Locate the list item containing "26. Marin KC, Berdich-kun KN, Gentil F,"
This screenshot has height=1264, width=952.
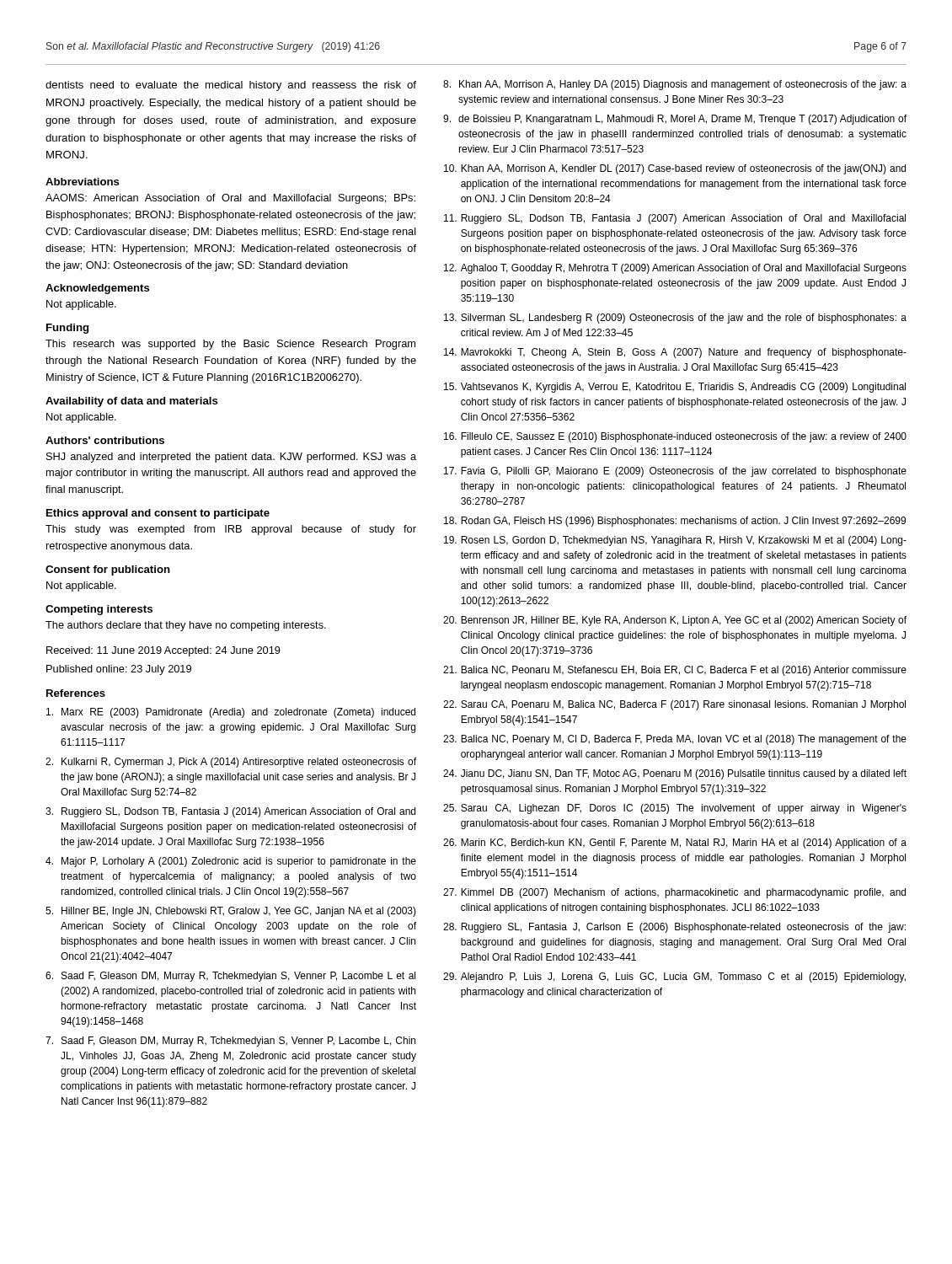pos(675,858)
